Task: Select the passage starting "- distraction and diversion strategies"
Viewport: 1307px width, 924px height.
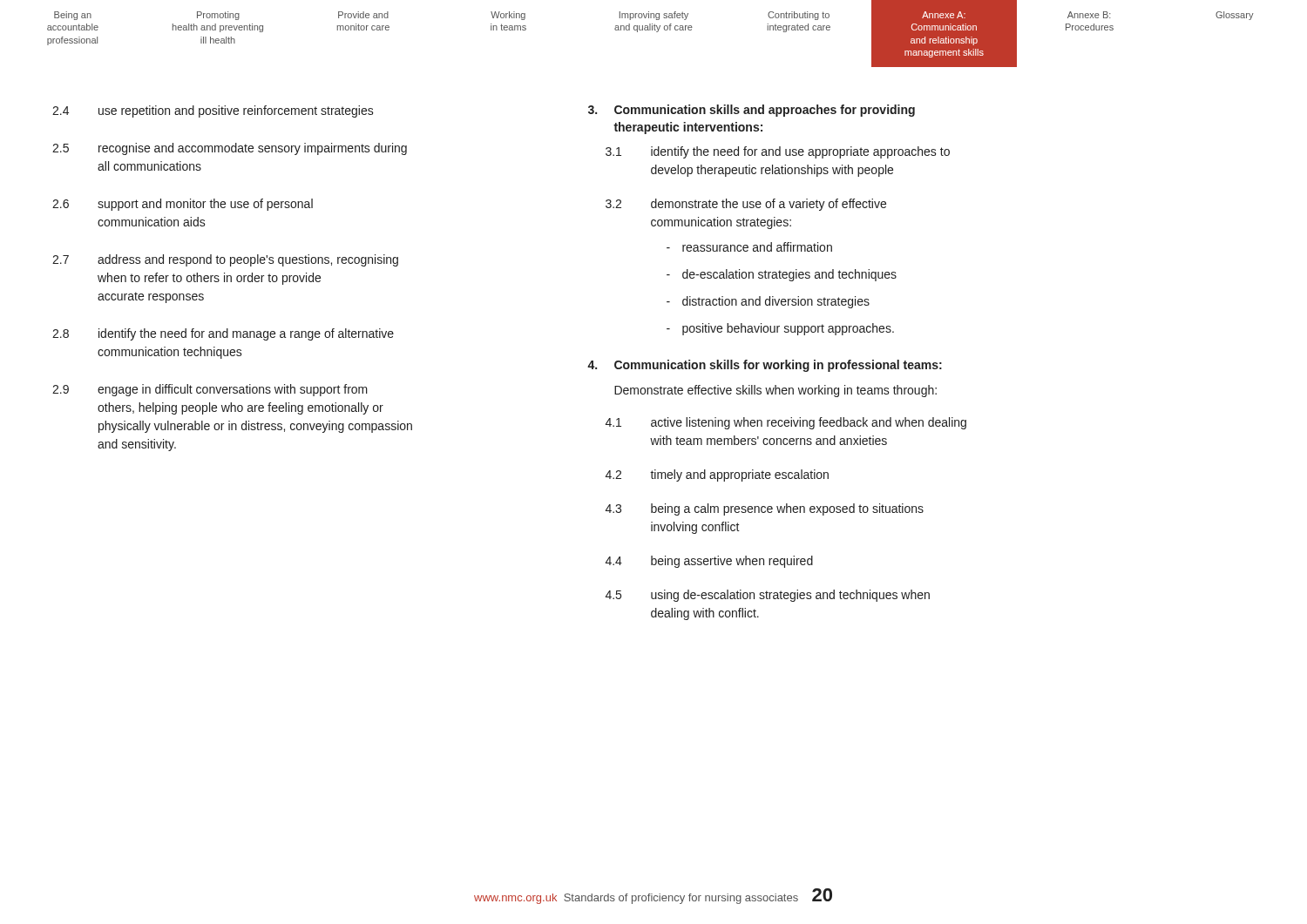Action: pos(768,302)
